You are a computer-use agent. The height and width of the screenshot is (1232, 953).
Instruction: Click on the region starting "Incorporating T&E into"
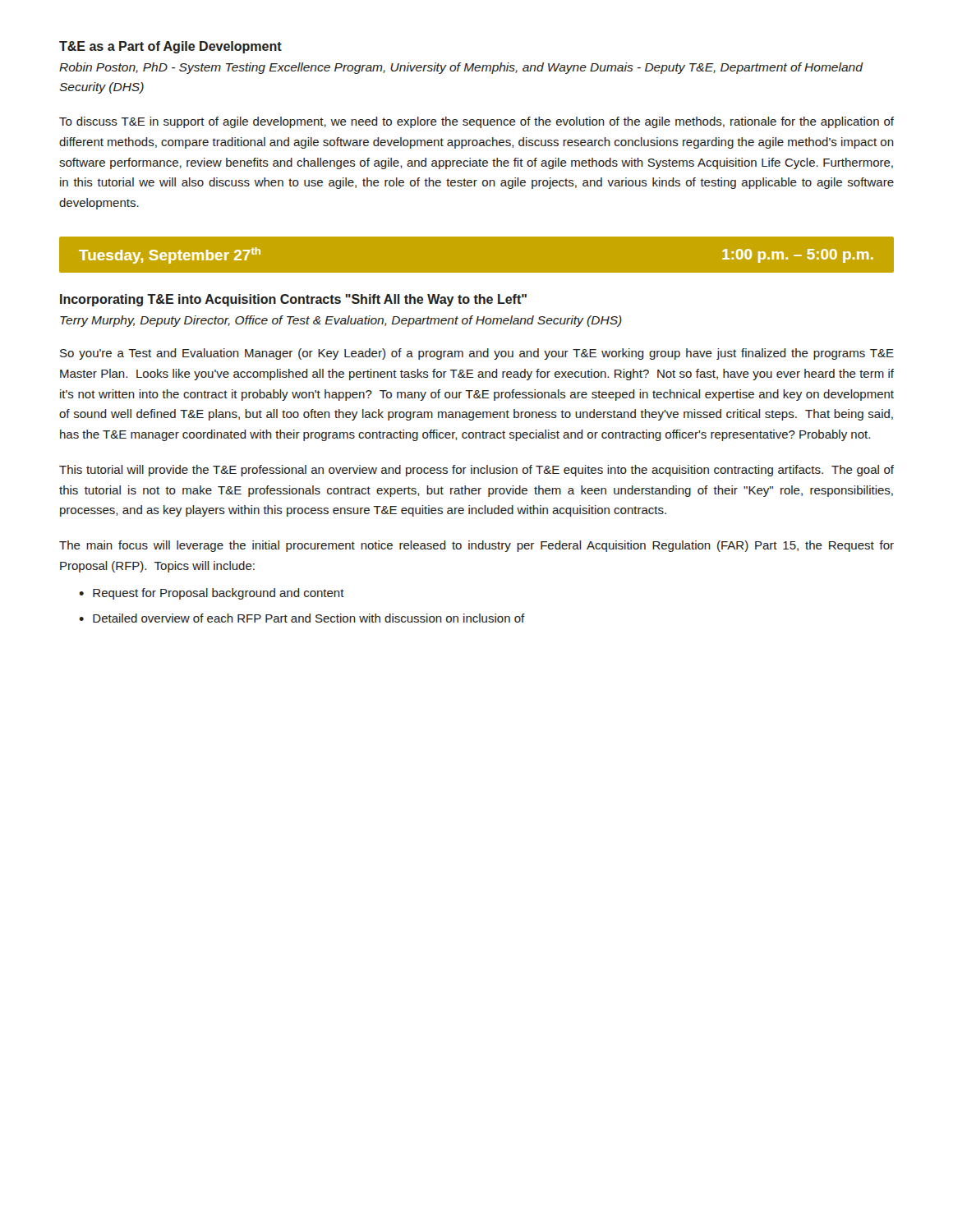point(293,299)
